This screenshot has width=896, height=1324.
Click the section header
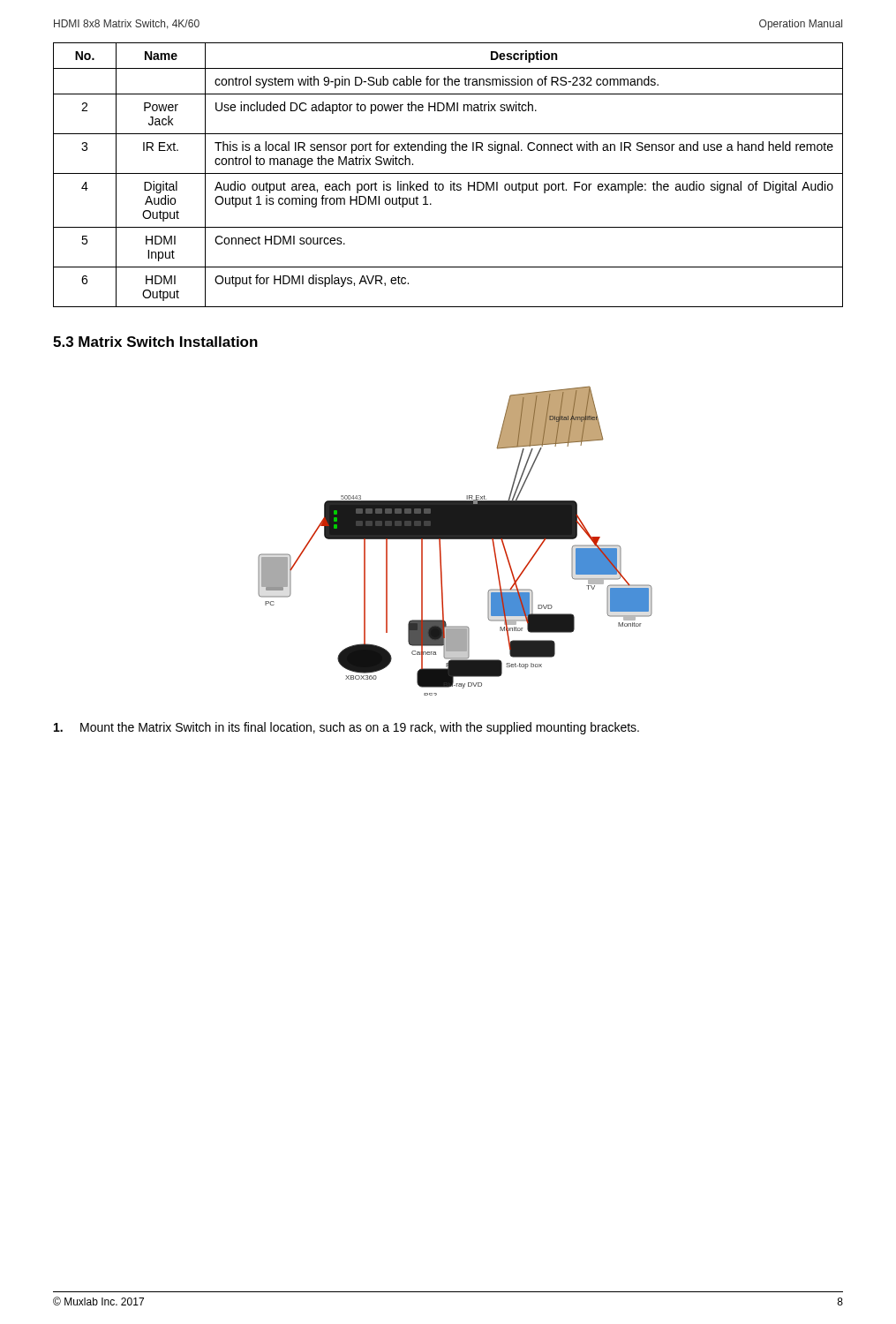coord(156,342)
